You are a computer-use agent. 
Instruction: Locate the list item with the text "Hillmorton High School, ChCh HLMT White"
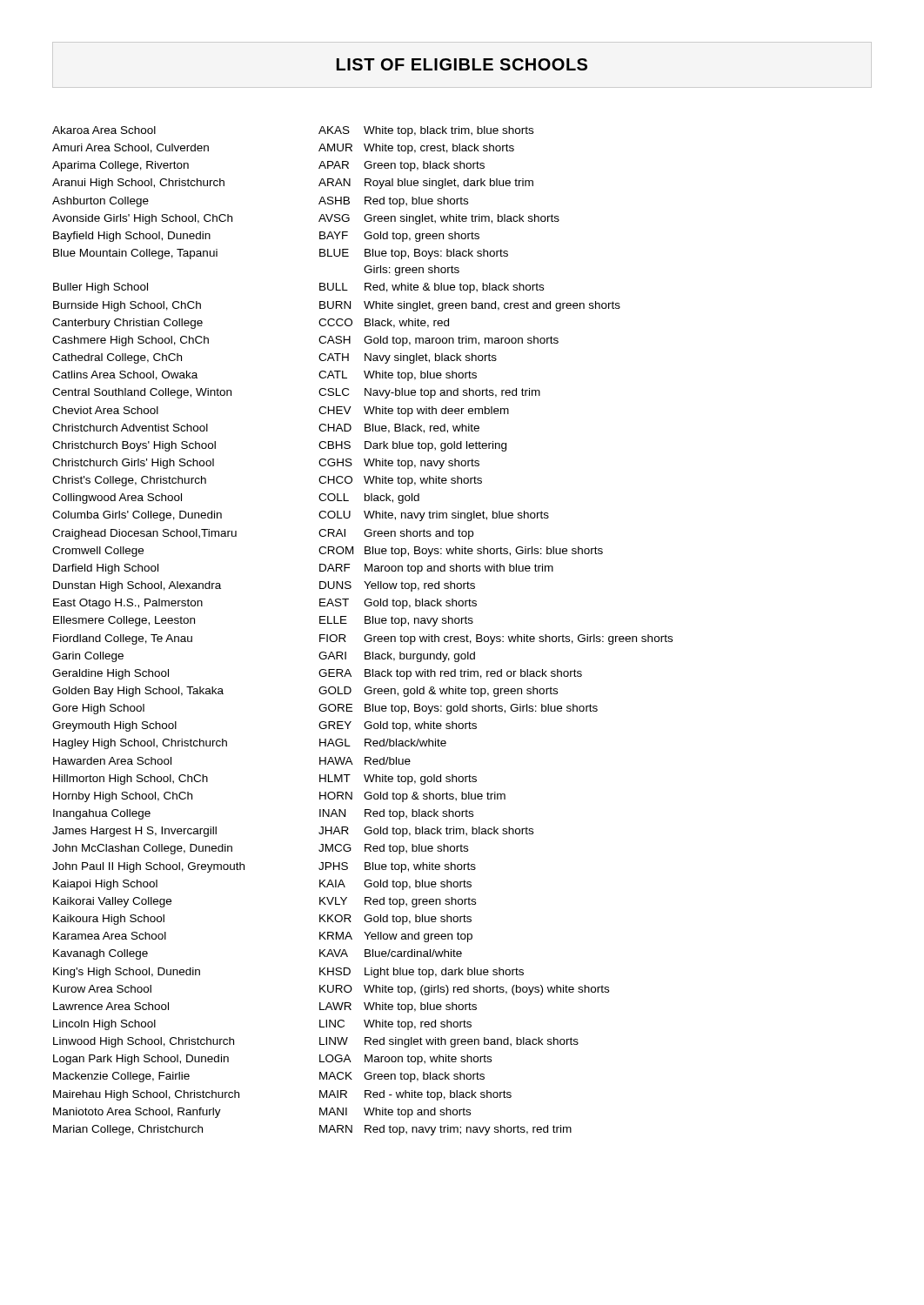click(462, 778)
